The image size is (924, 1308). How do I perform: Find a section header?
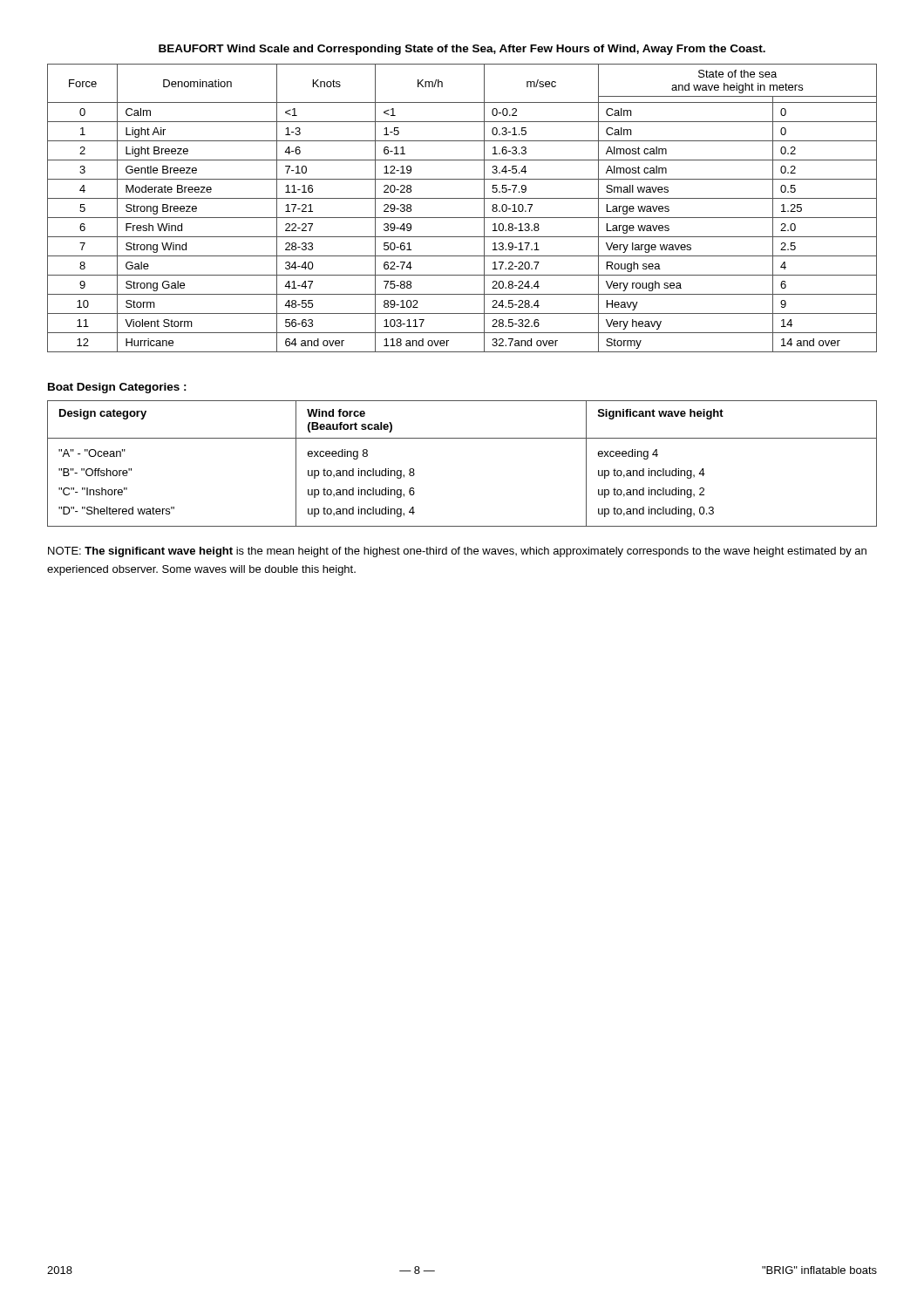117,387
